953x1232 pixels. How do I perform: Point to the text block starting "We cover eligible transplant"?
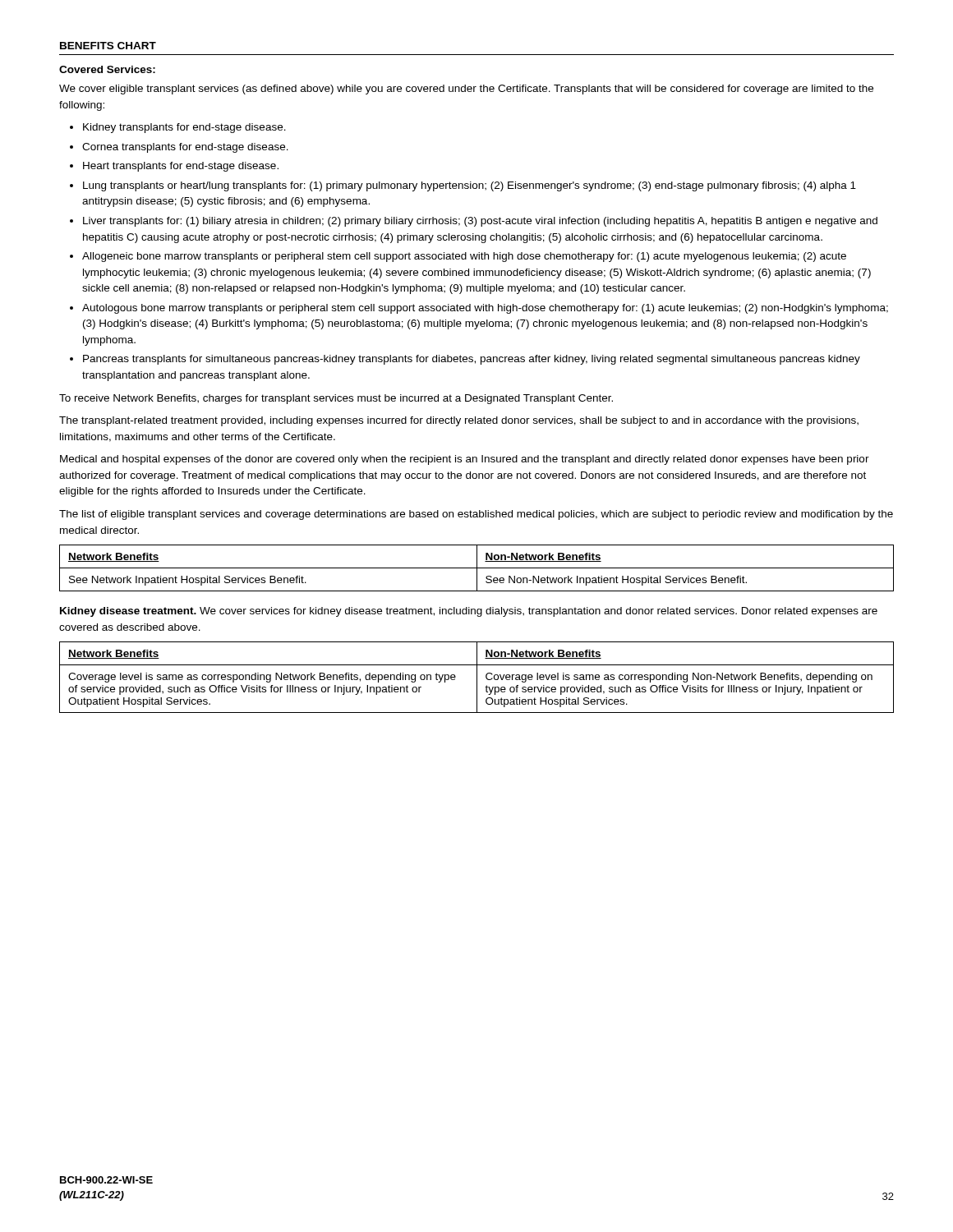[467, 96]
